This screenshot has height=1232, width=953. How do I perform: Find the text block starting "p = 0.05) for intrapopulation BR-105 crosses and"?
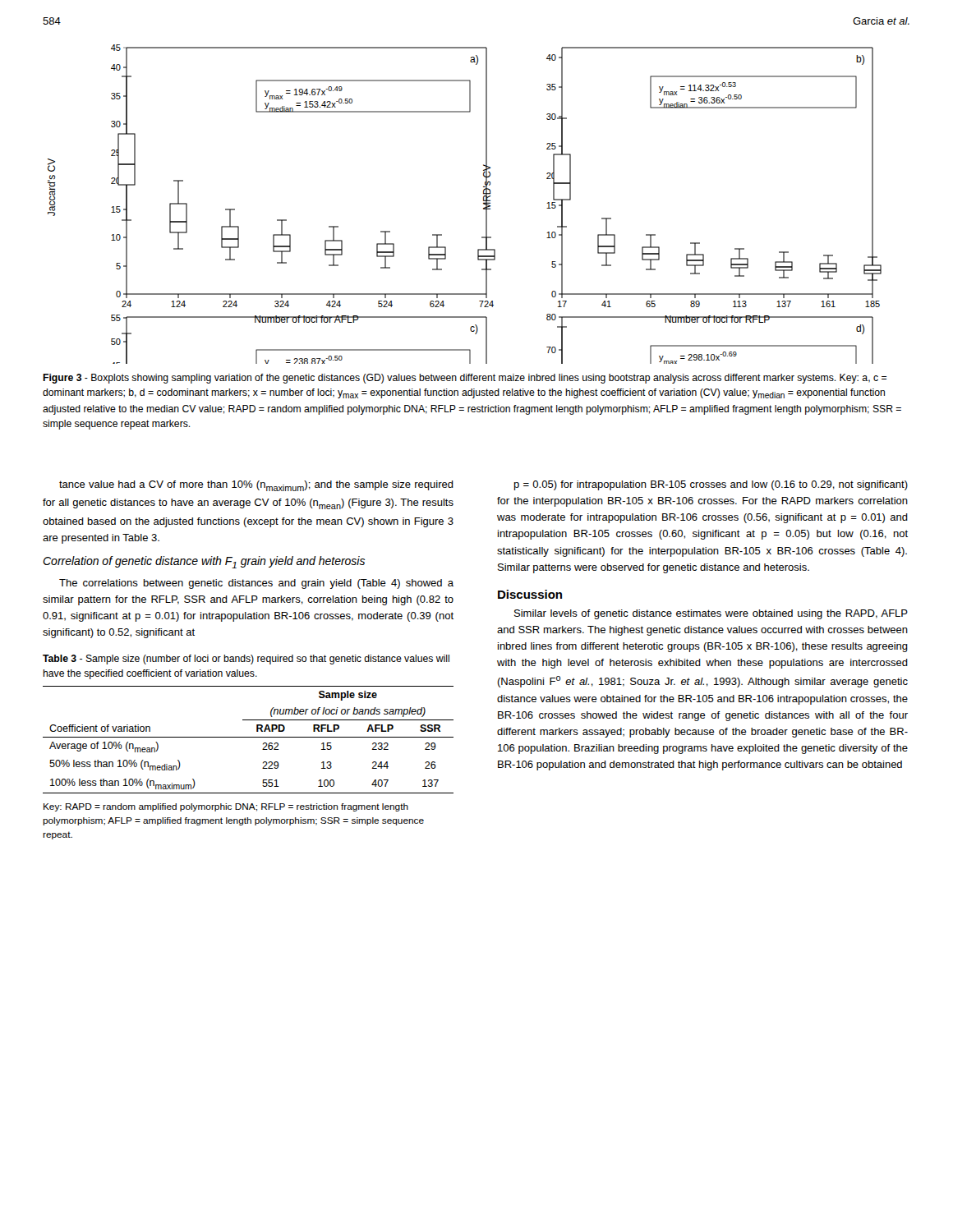702,526
